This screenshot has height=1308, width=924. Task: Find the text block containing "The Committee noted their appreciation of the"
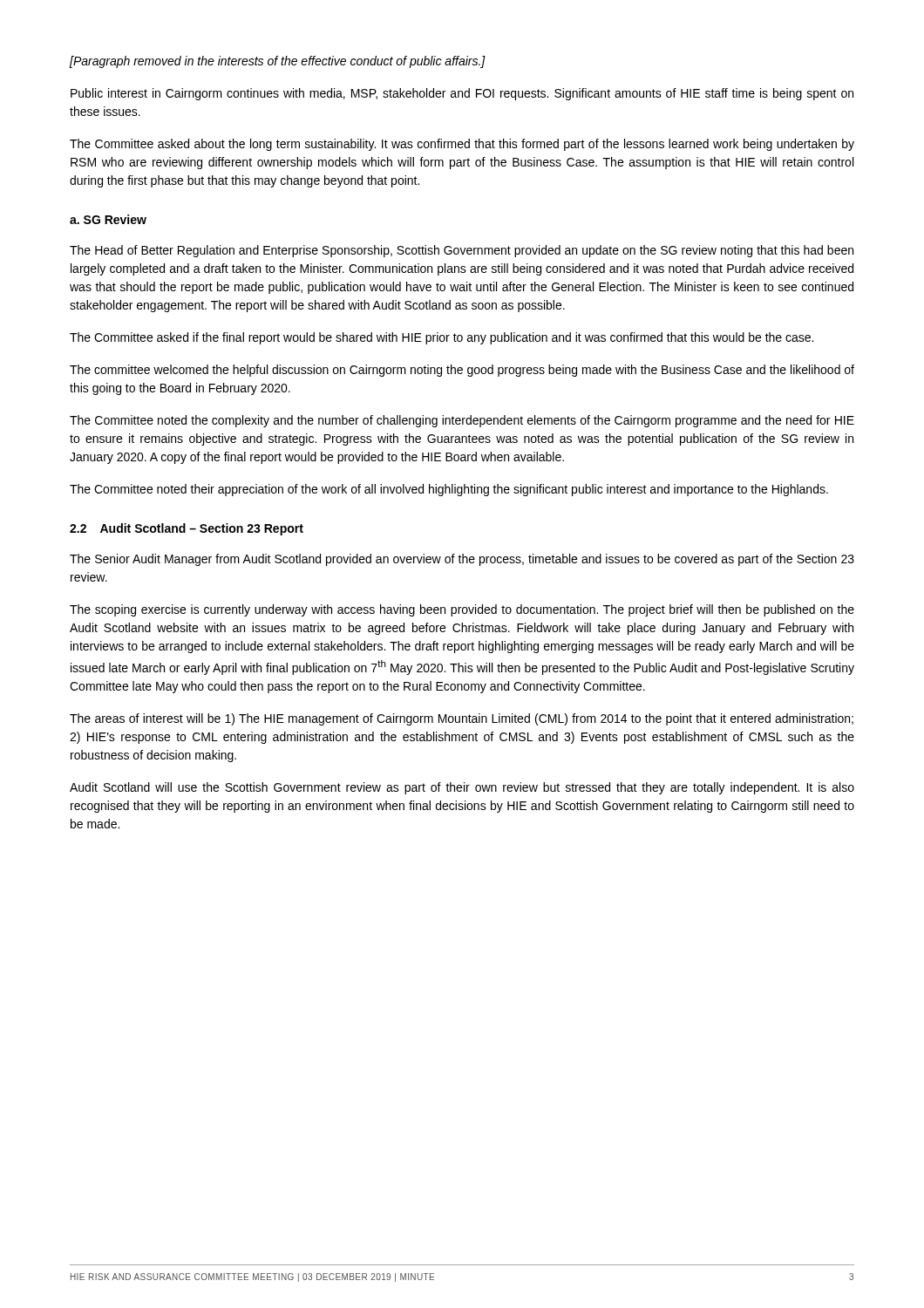(x=449, y=489)
